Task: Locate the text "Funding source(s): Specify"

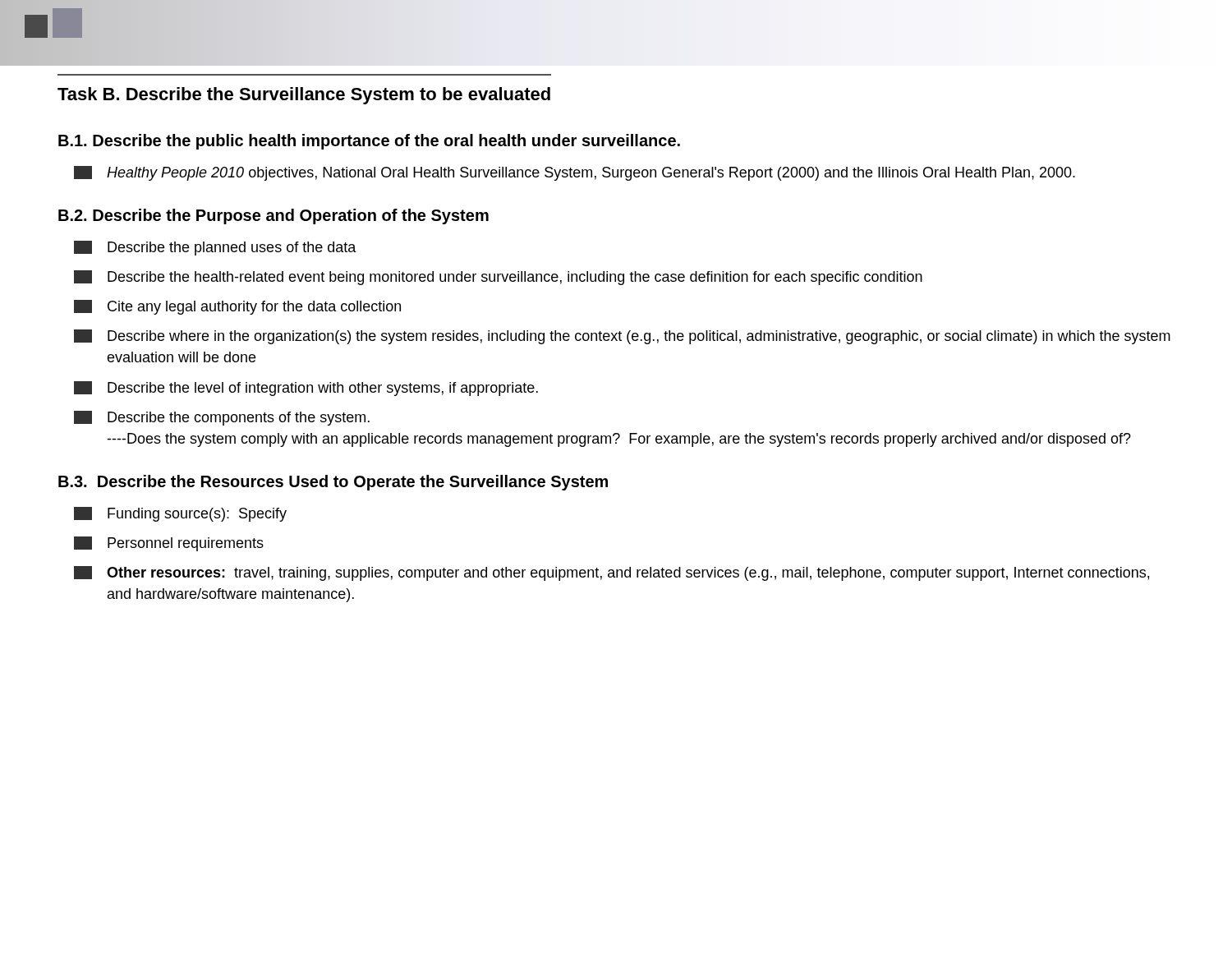Action: pos(180,514)
